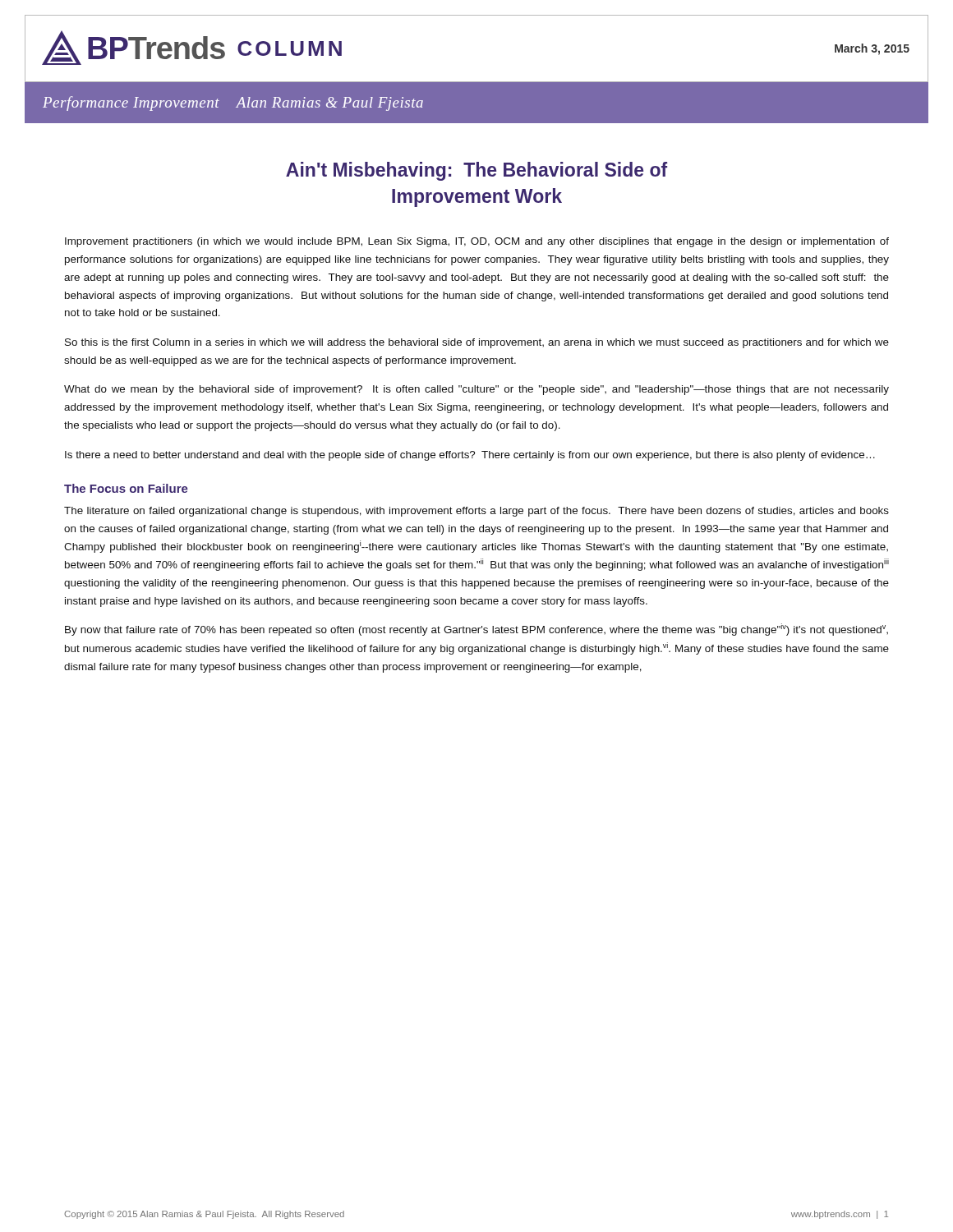Point to the block beginning "So this is the first Column"

[x=476, y=351]
